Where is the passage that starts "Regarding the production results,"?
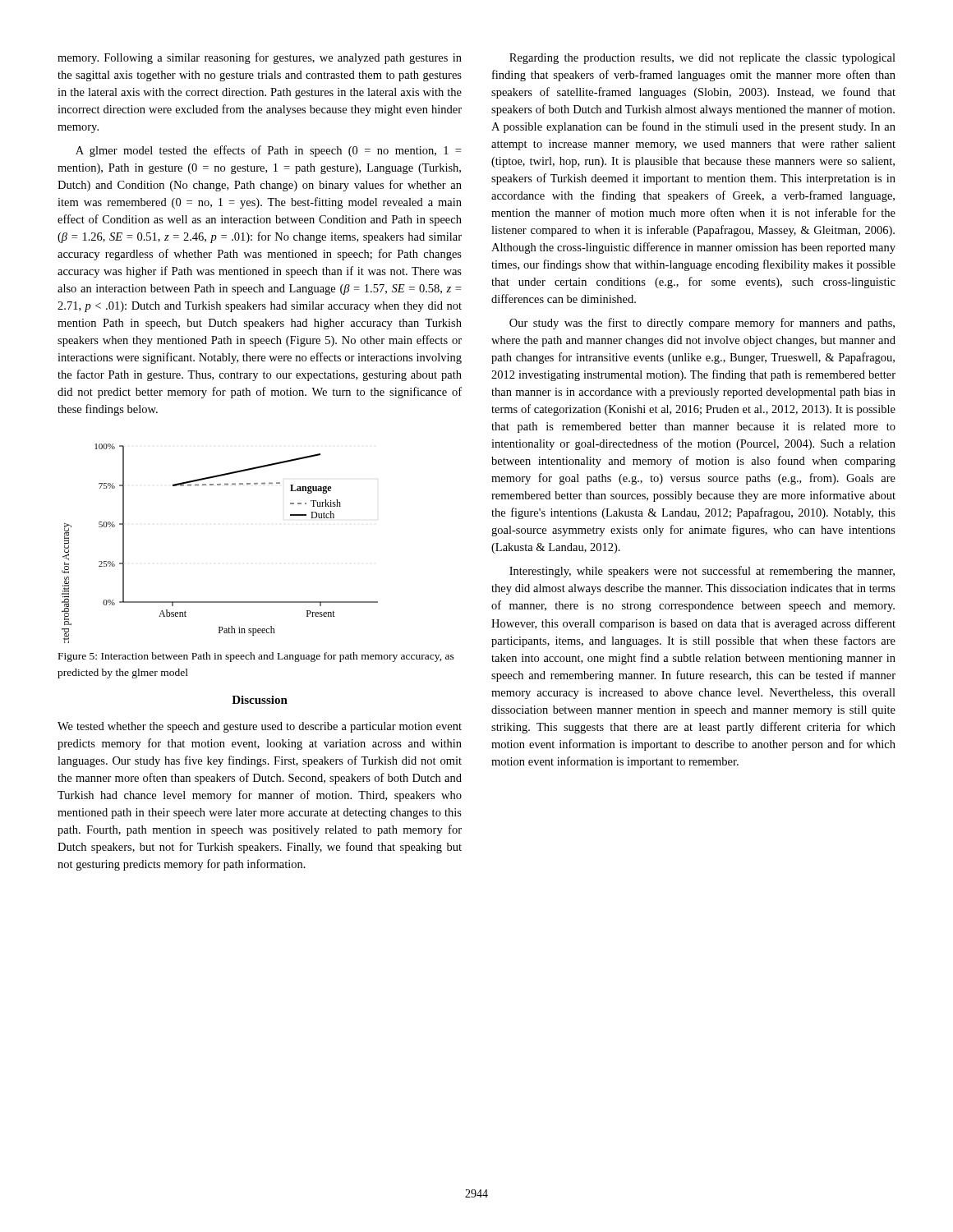 pos(693,410)
